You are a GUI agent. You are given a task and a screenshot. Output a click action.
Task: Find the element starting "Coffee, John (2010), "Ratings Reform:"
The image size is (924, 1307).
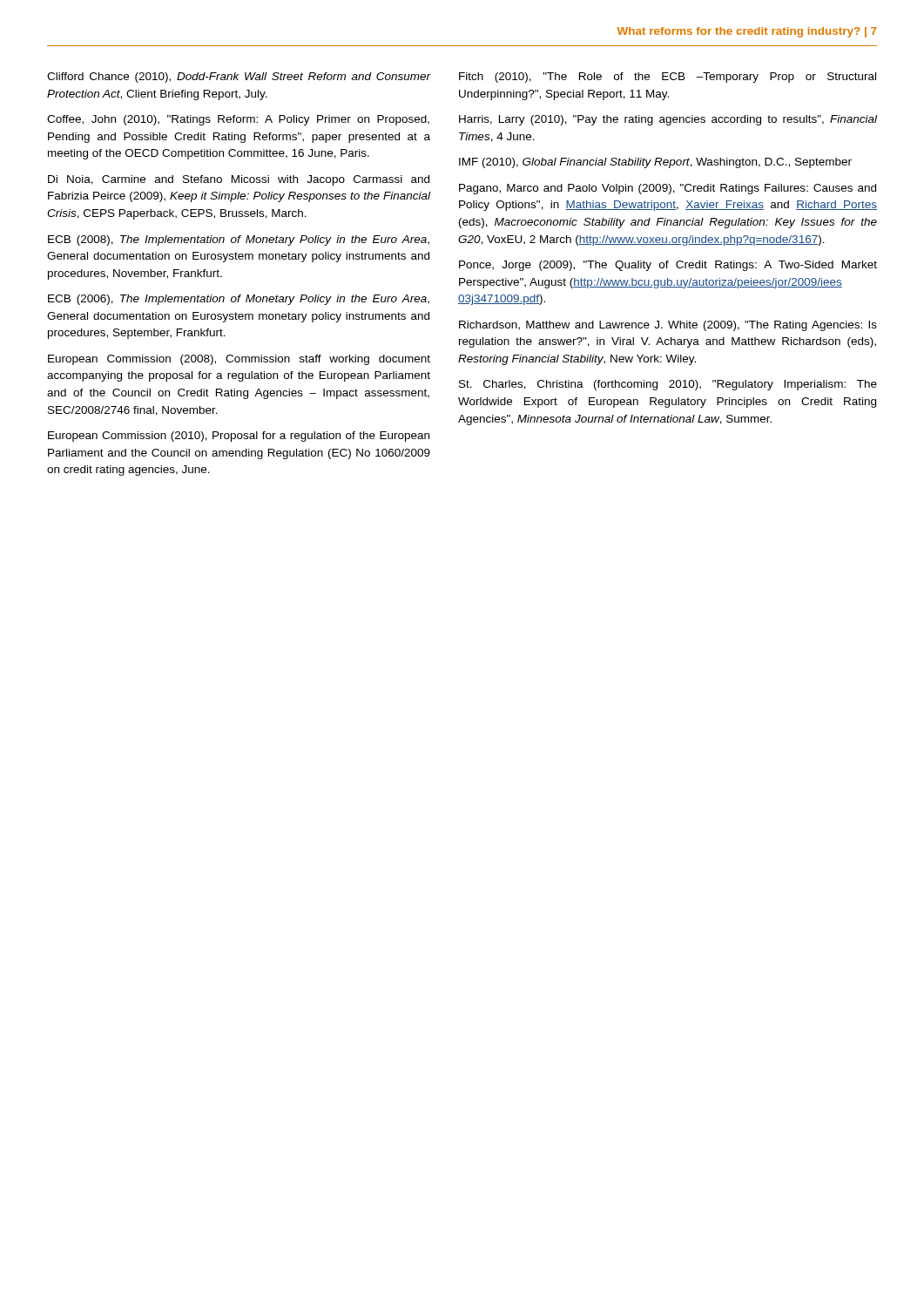[239, 136]
